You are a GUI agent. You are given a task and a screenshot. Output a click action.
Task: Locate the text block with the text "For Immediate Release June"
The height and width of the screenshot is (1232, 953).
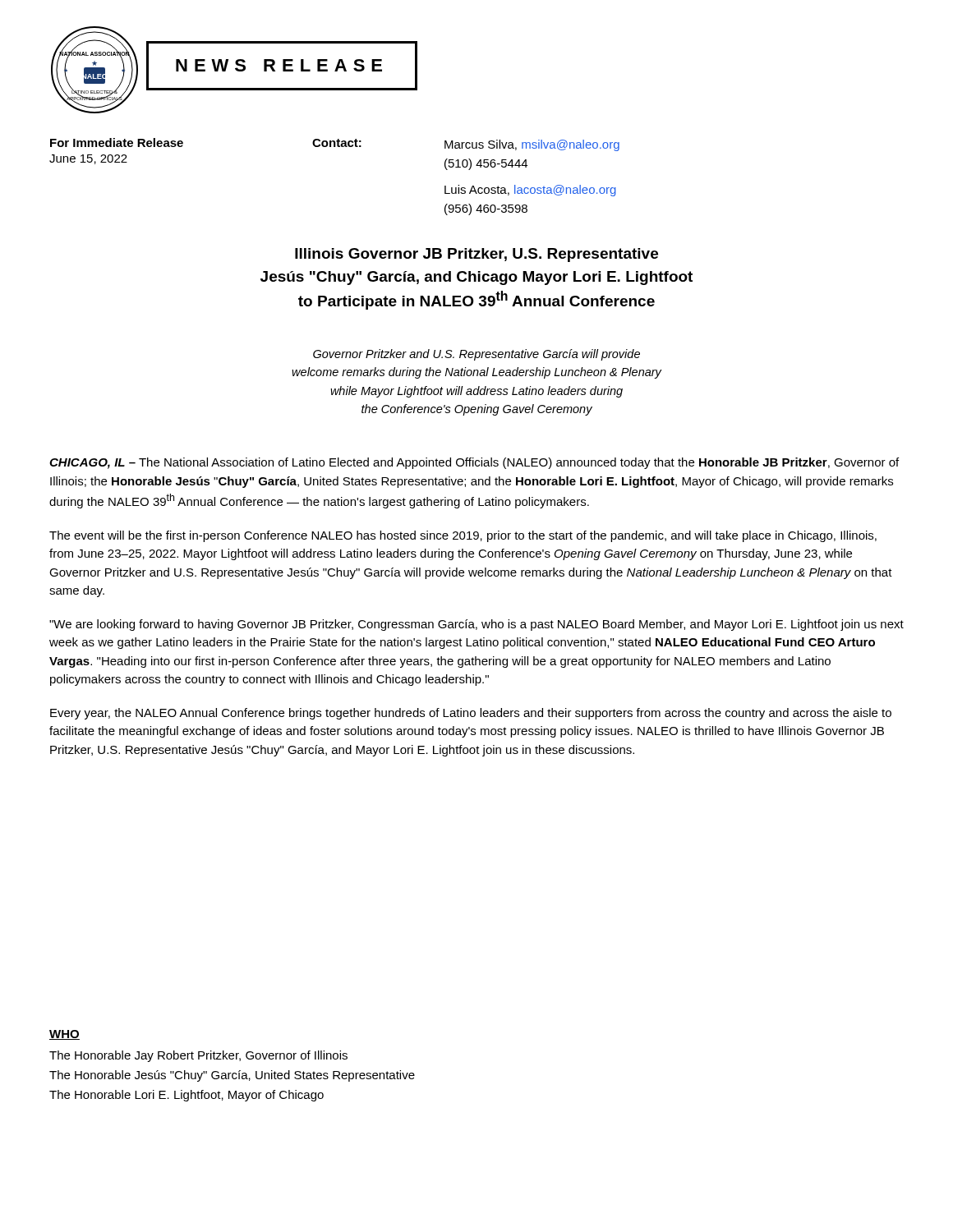[116, 150]
